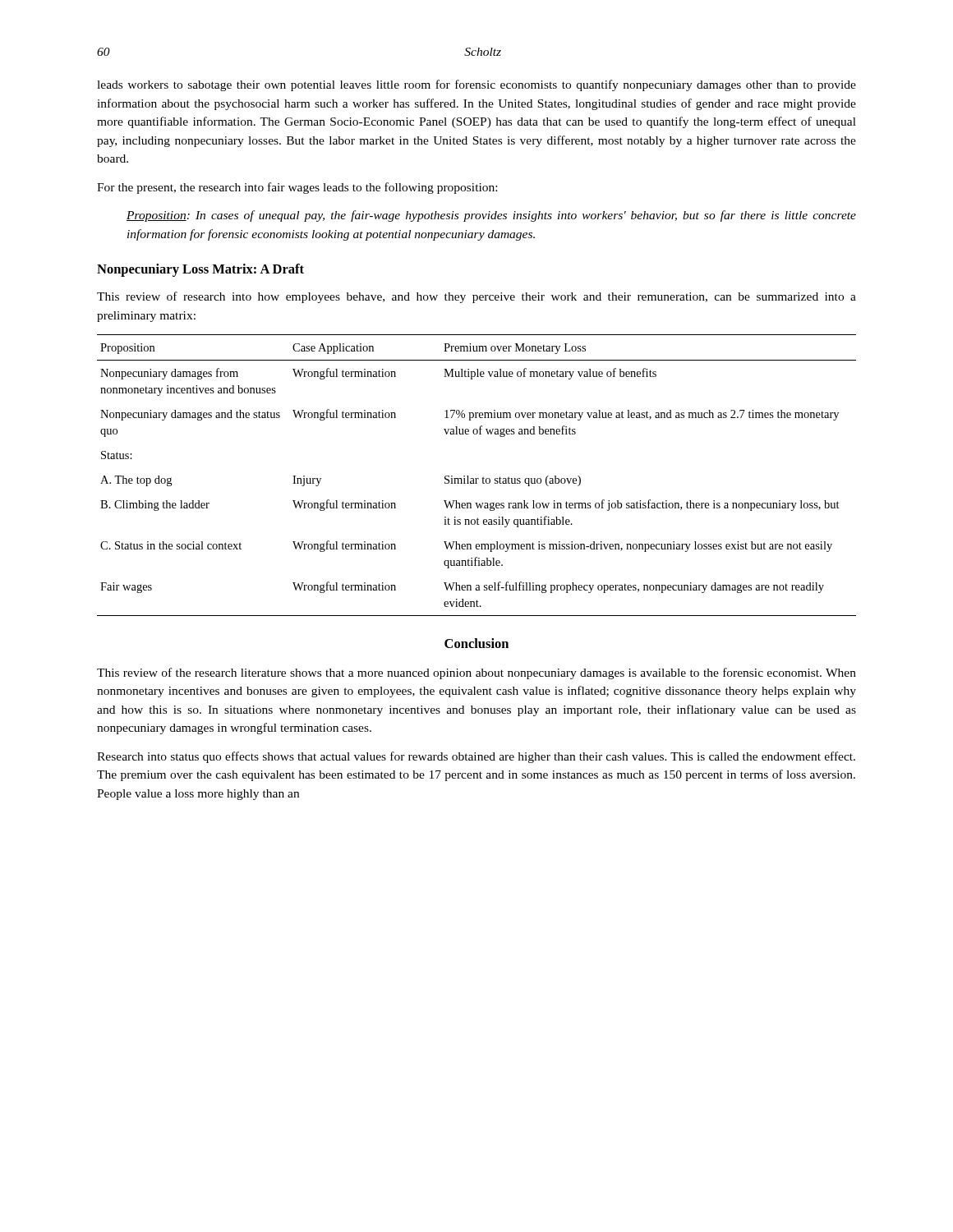Find the text block with the text "Research into status"
The height and width of the screenshot is (1232, 953).
point(476,775)
